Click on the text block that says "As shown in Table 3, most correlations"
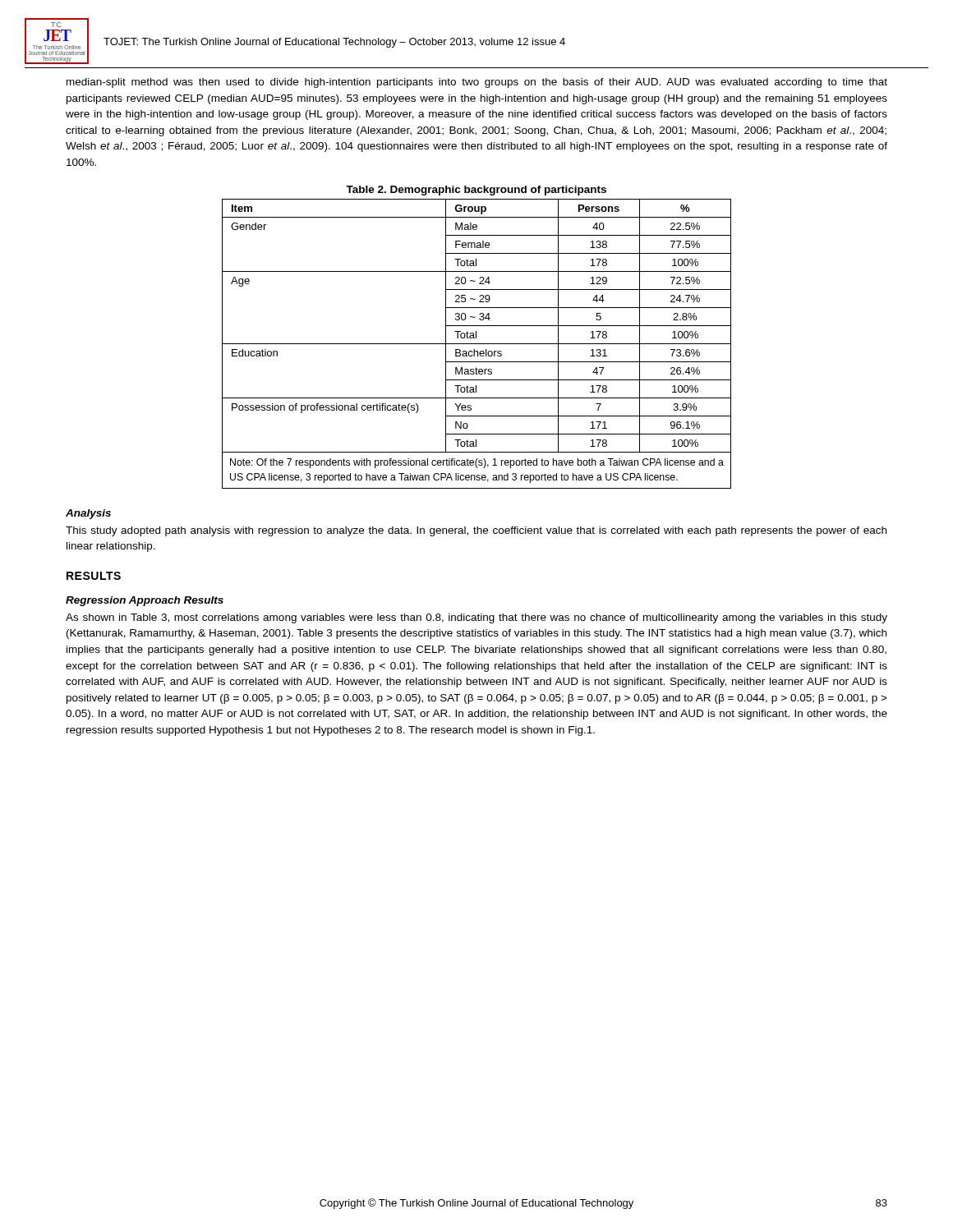Screen dimensions: 1232x953 click(x=476, y=673)
